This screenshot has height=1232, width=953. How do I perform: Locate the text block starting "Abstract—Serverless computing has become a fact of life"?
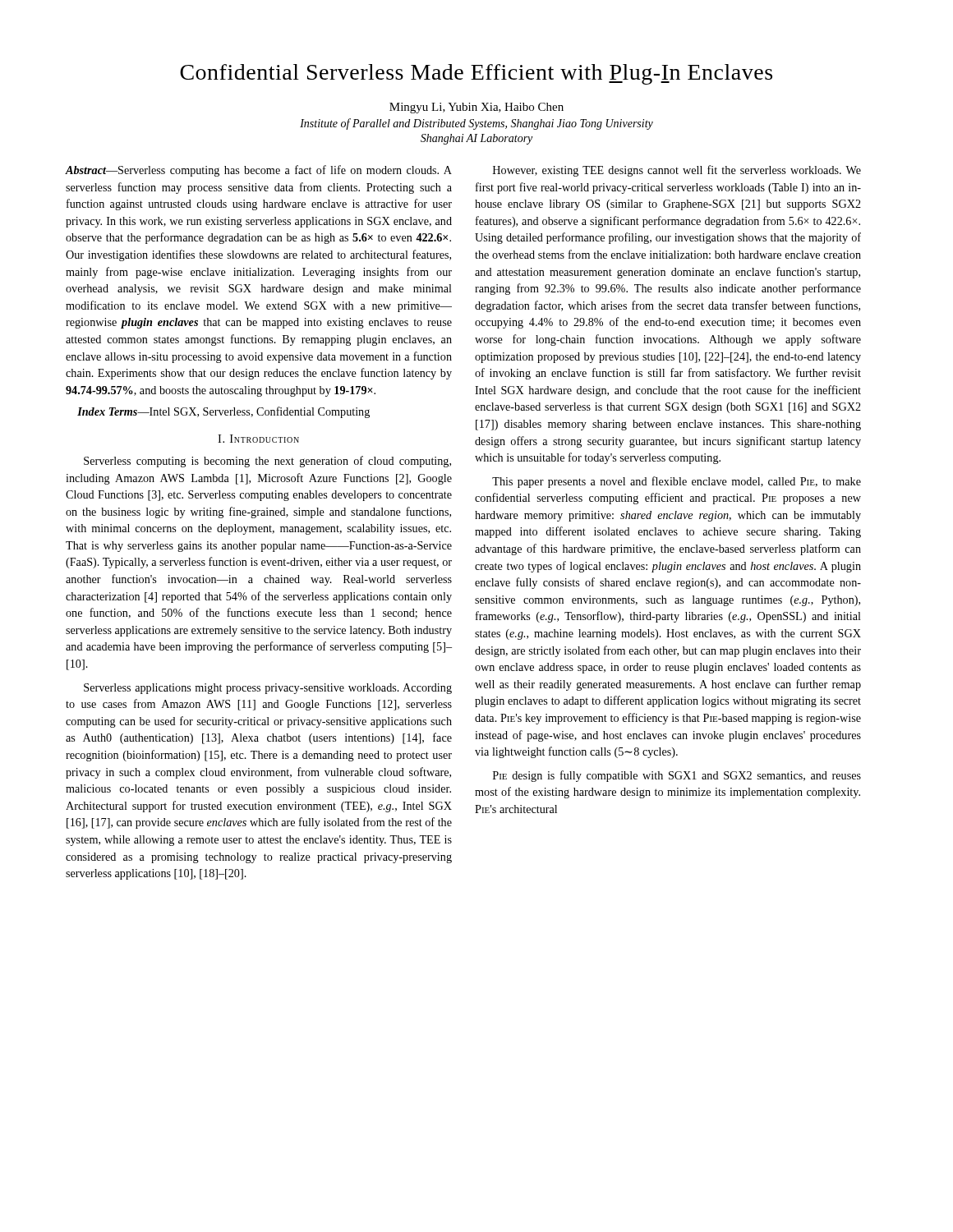click(259, 291)
